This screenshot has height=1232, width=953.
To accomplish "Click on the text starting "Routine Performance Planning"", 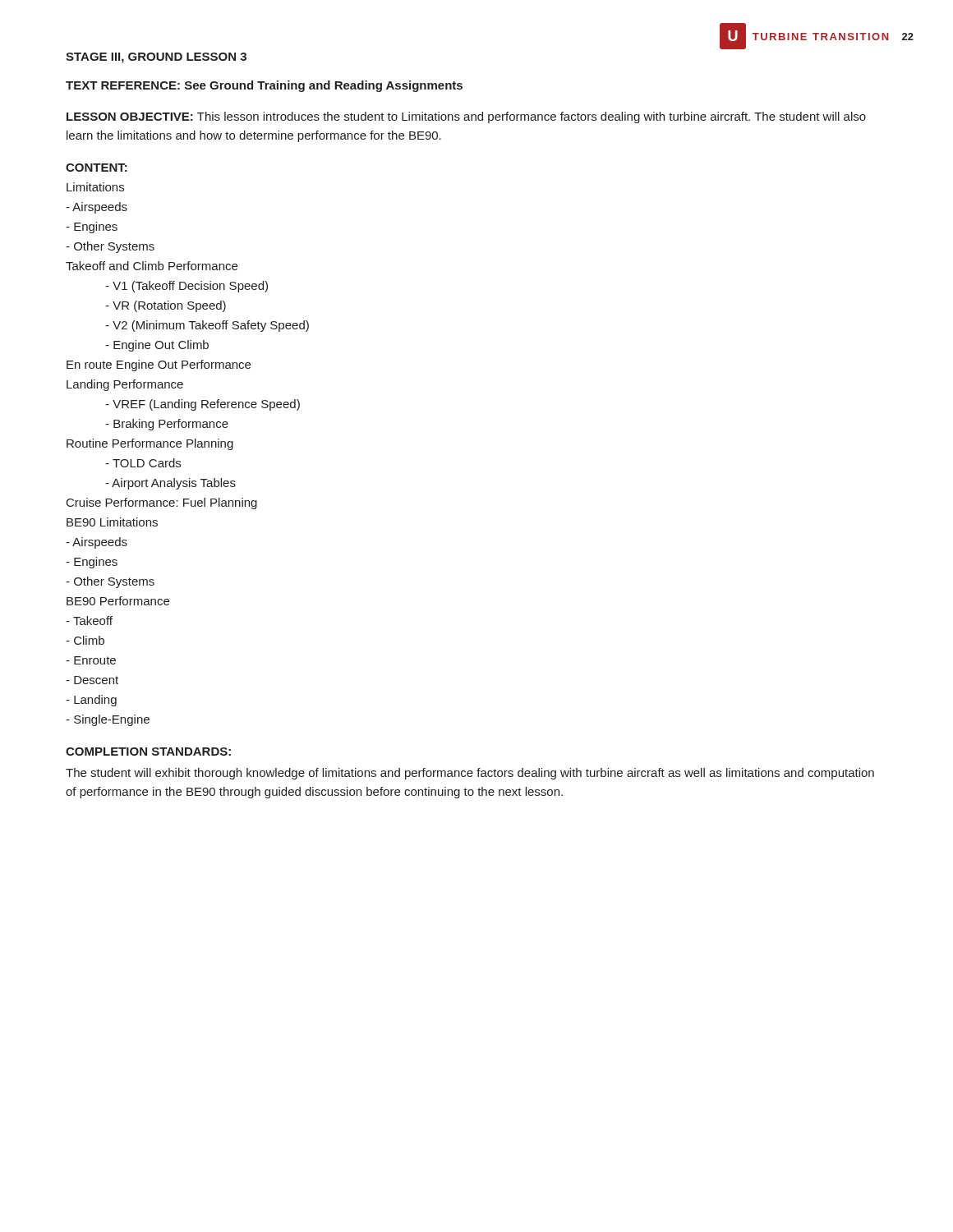I will pyautogui.click(x=150, y=443).
